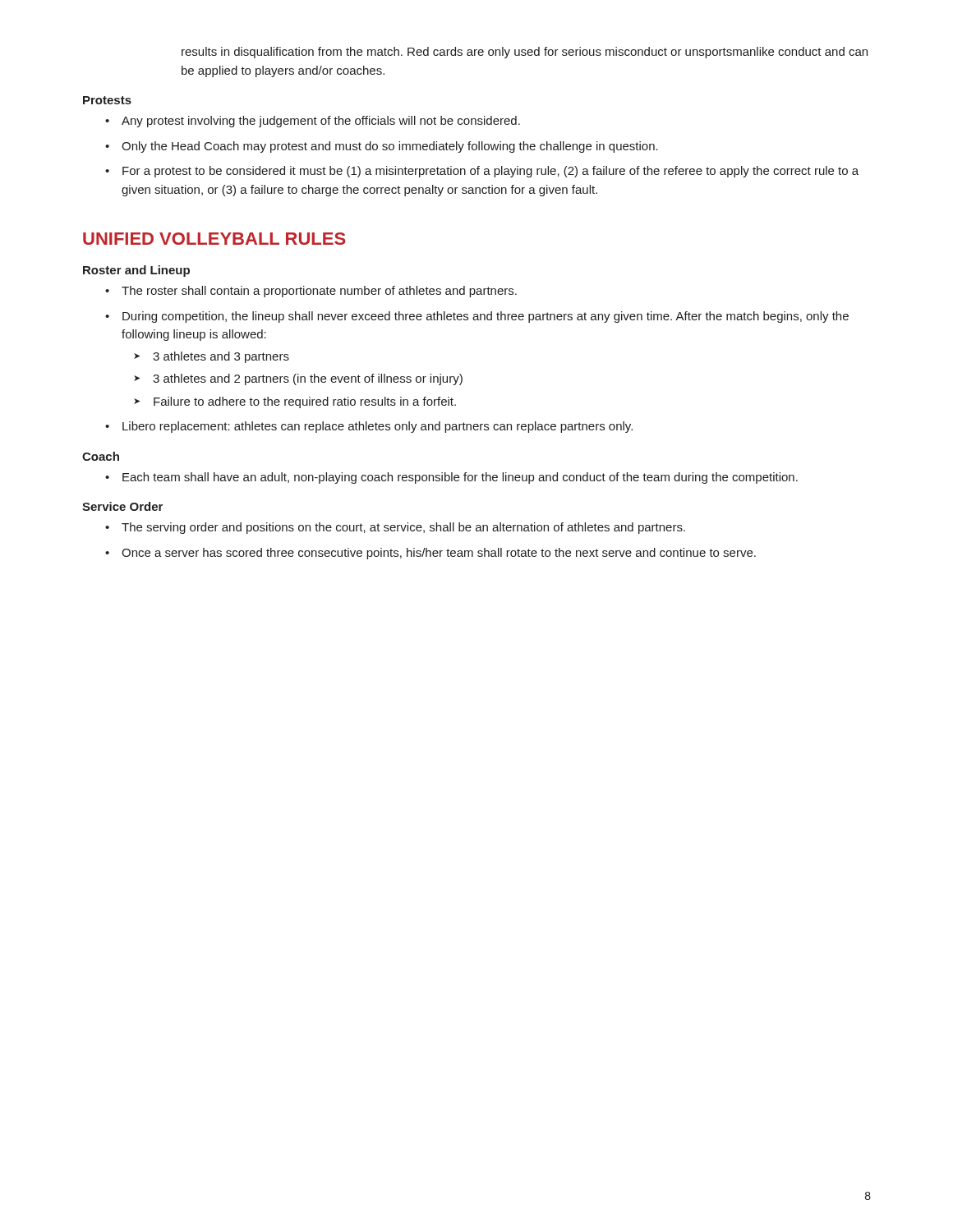Select the region starting "Any protest involving the judgement of the"

485,121
